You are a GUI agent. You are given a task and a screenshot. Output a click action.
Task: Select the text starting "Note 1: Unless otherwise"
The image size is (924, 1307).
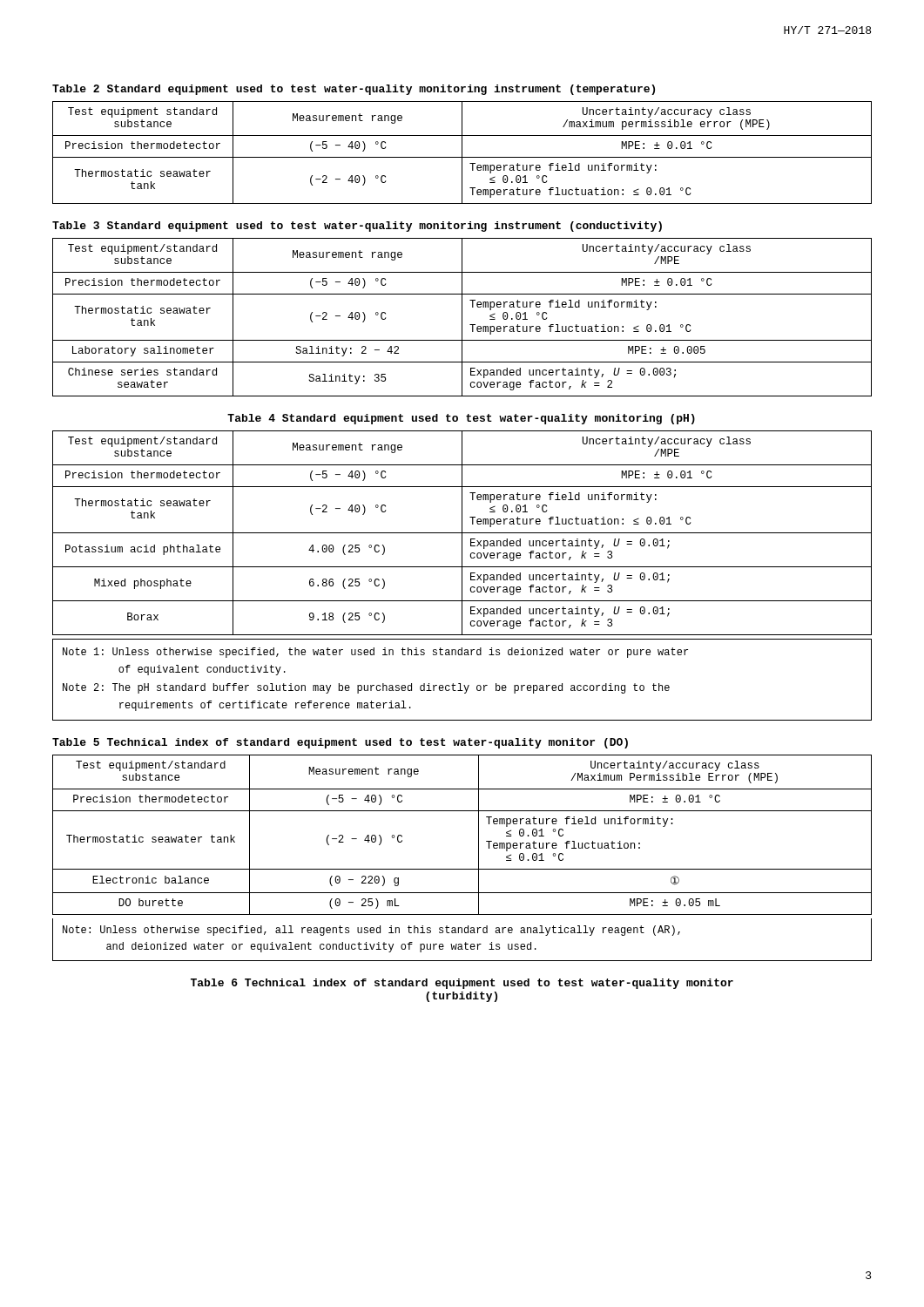[x=375, y=679]
